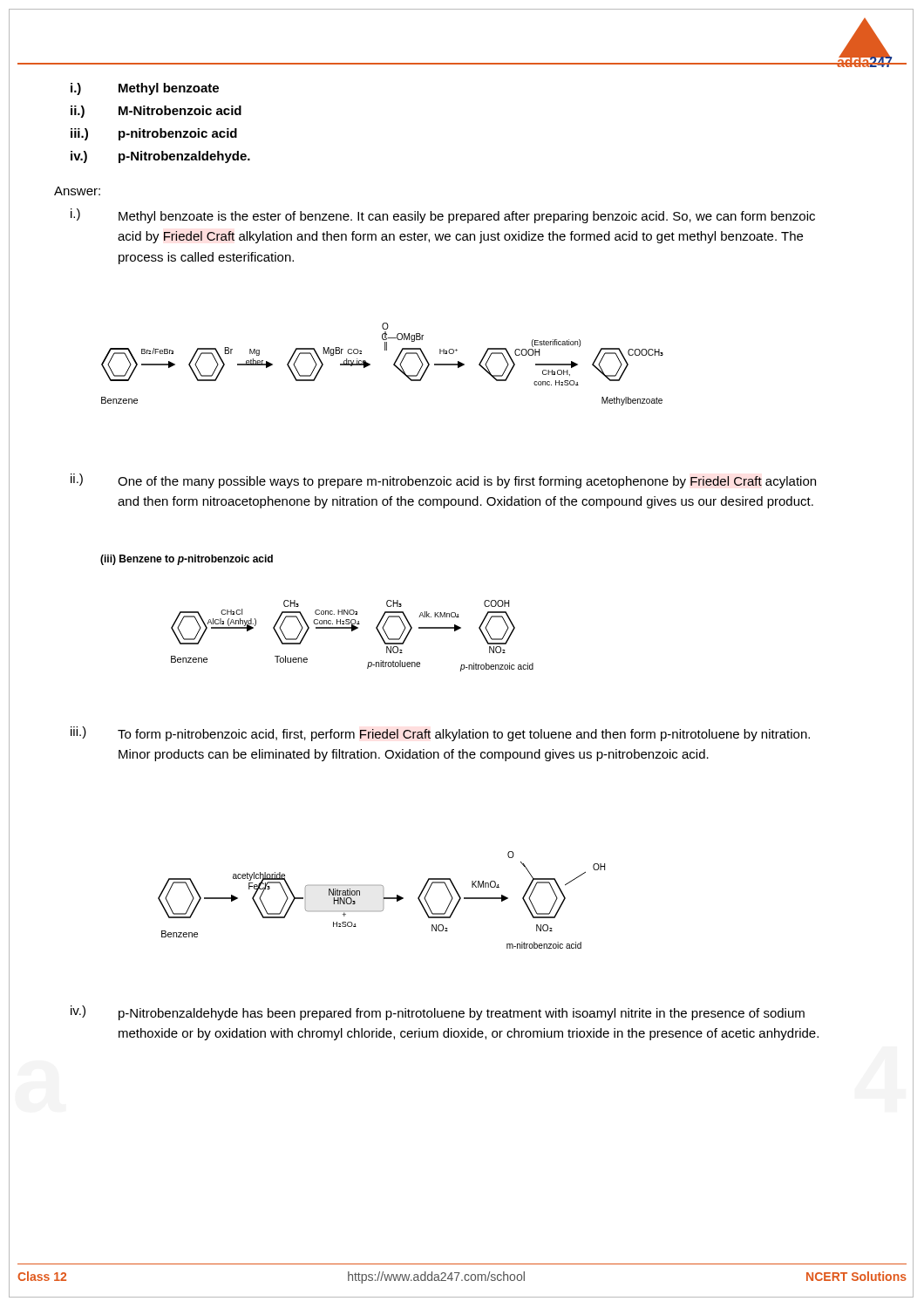Locate the text block starting "p-Nitrobenzaldehyde has been prepared from"
924x1308 pixels.
click(x=469, y=1023)
